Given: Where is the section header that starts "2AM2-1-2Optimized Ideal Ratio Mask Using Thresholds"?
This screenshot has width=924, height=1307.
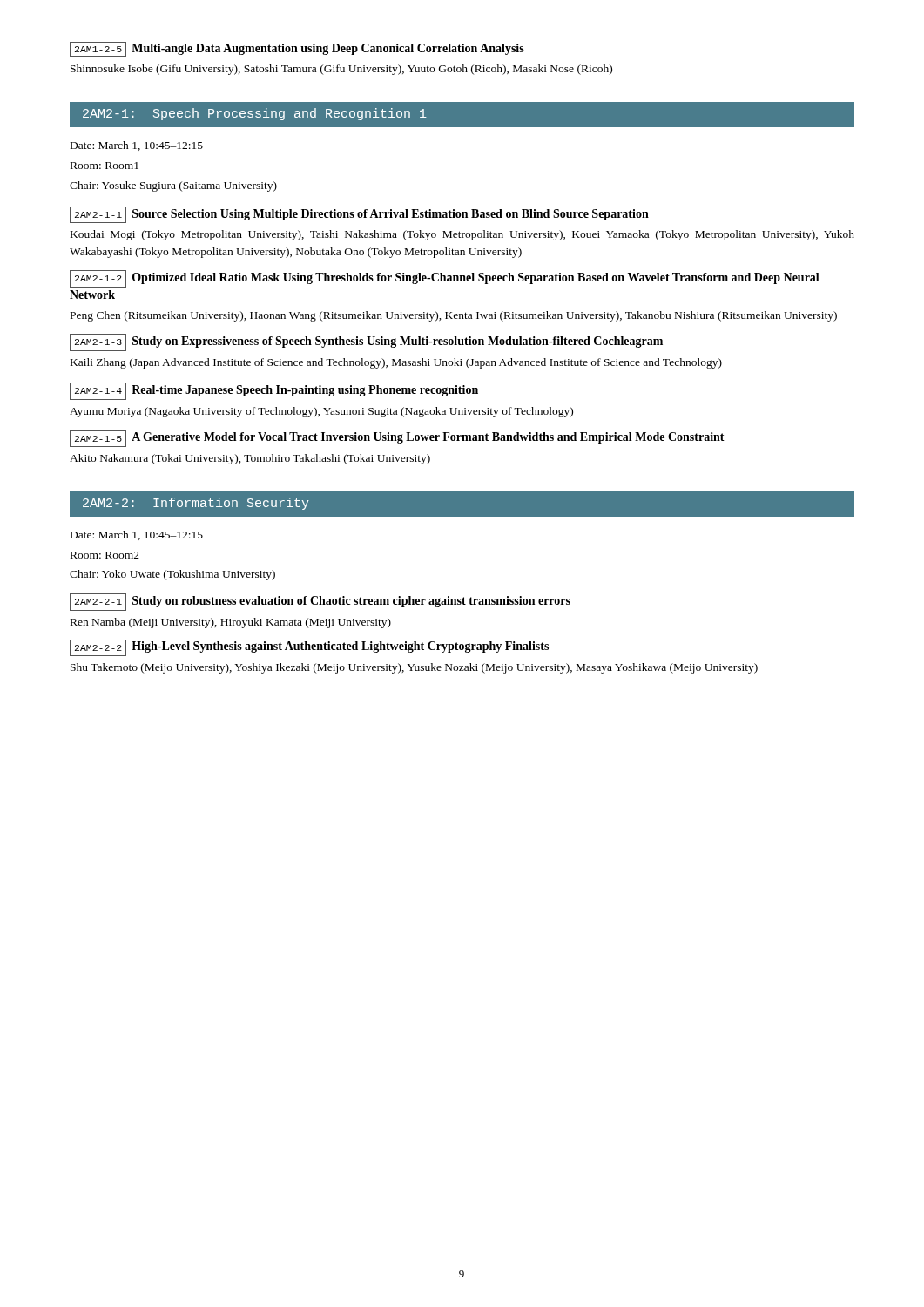Looking at the screenshot, I should point(444,286).
